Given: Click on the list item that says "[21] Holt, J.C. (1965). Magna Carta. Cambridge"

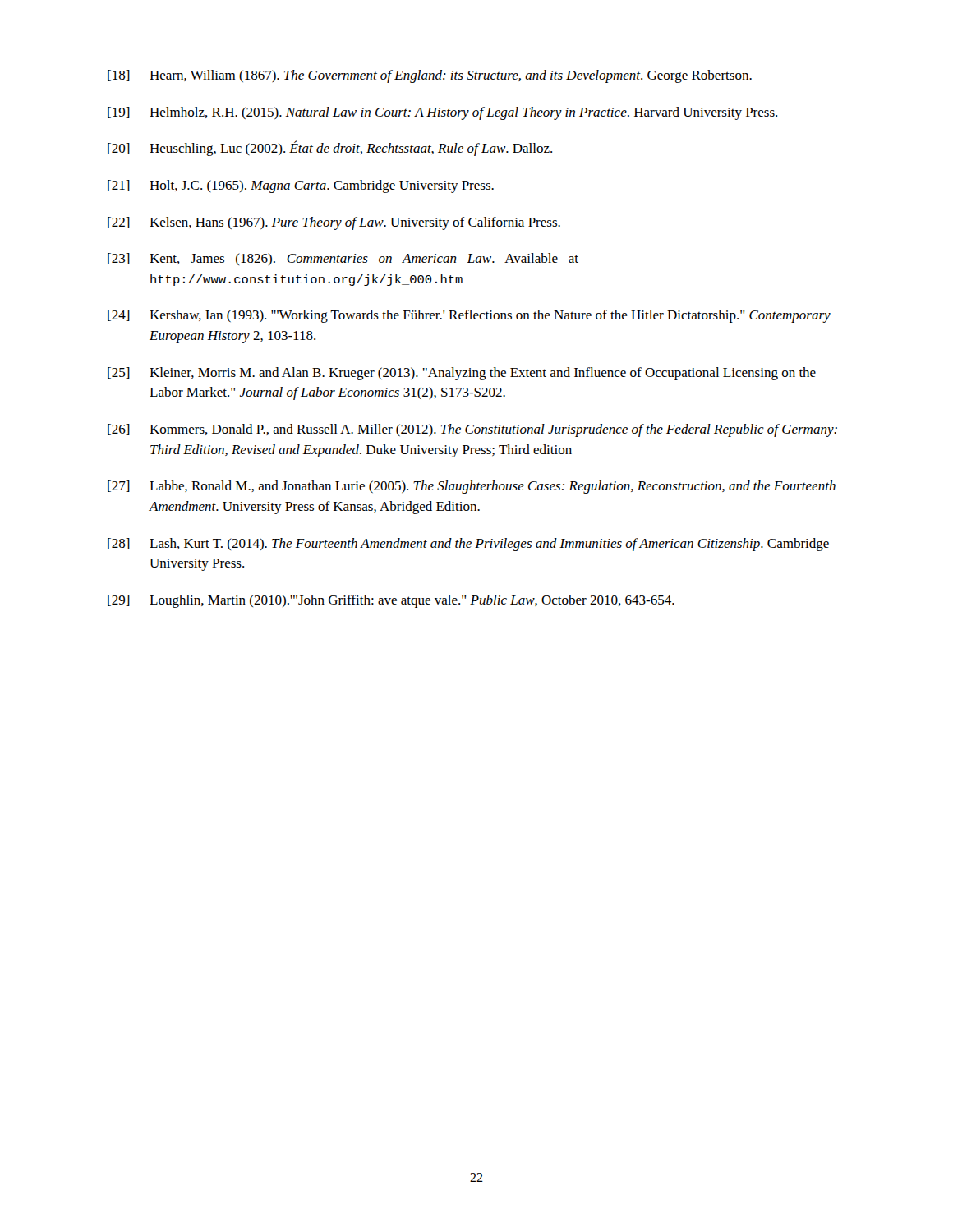Looking at the screenshot, I should tap(476, 186).
